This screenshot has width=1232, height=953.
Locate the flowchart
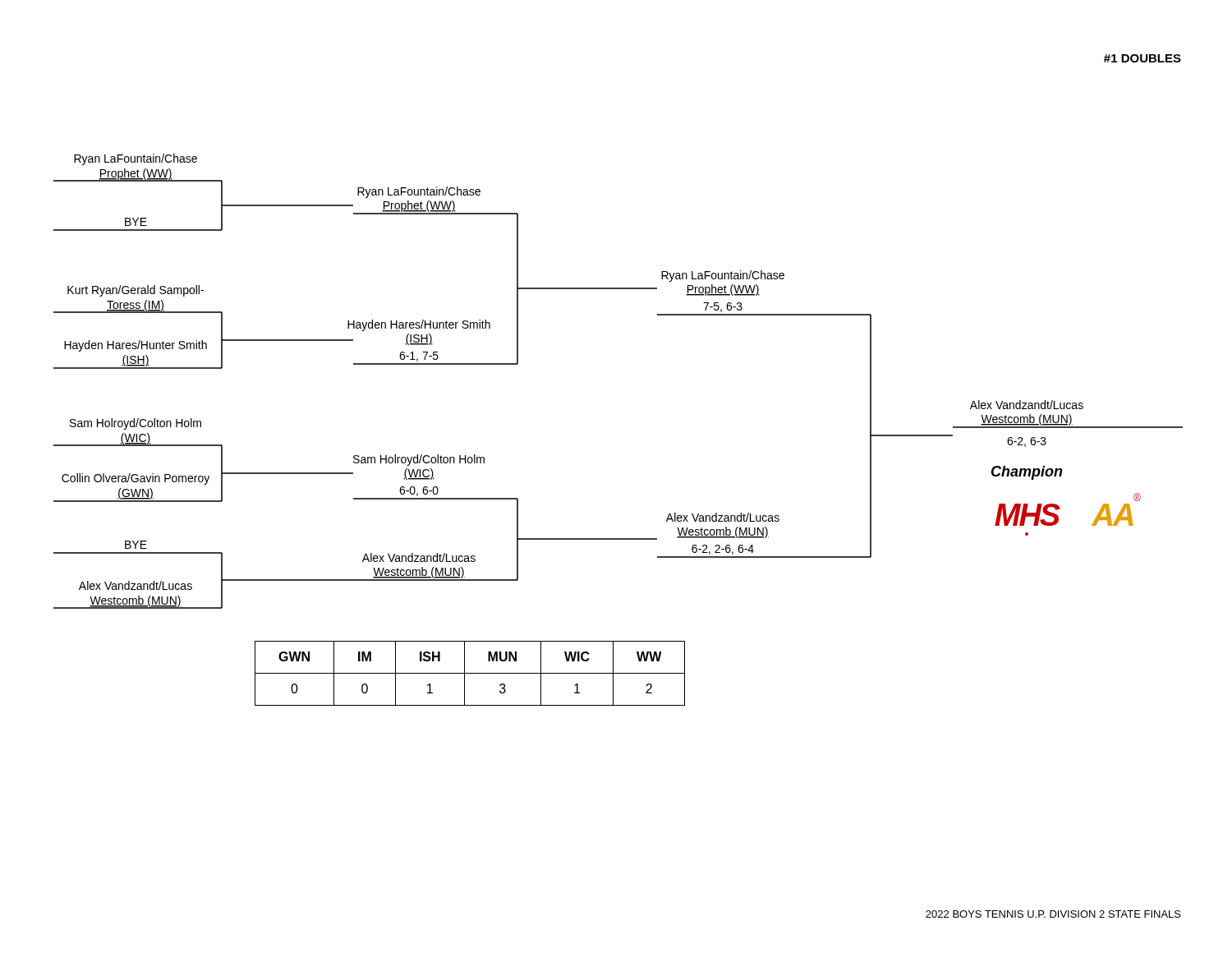(616, 366)
